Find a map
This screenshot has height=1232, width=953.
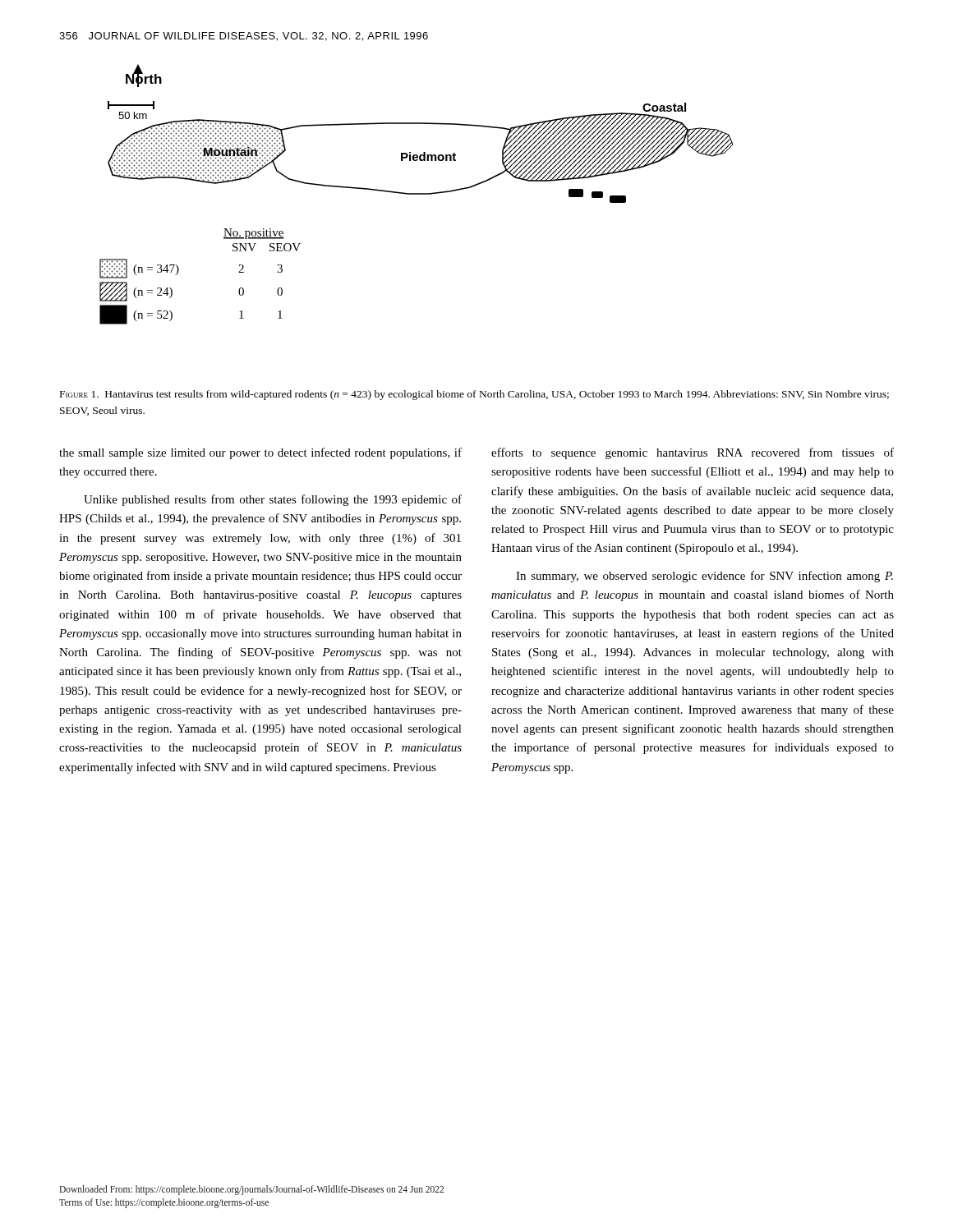[476, 218]
